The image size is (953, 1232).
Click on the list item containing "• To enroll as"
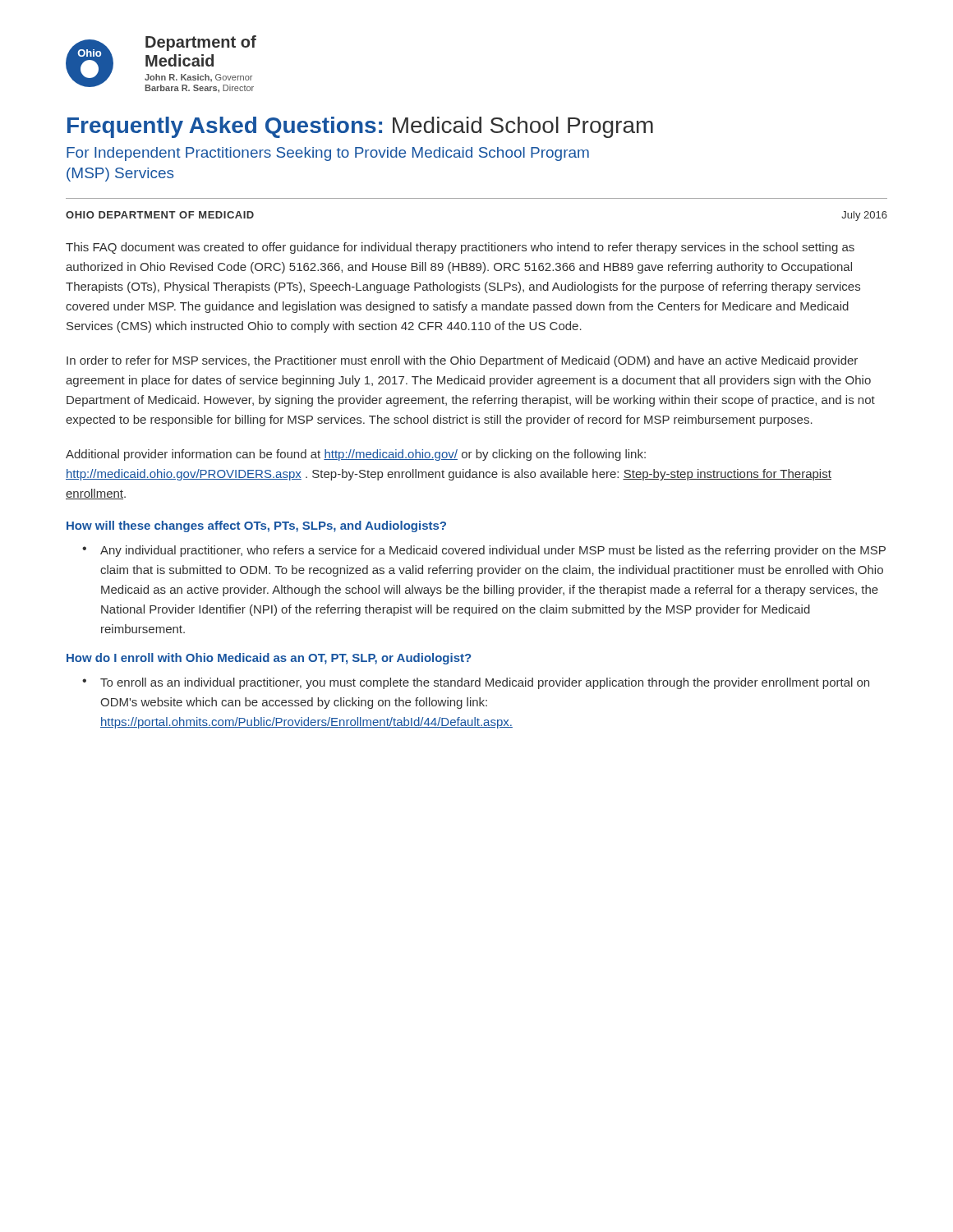click(485, 702)
